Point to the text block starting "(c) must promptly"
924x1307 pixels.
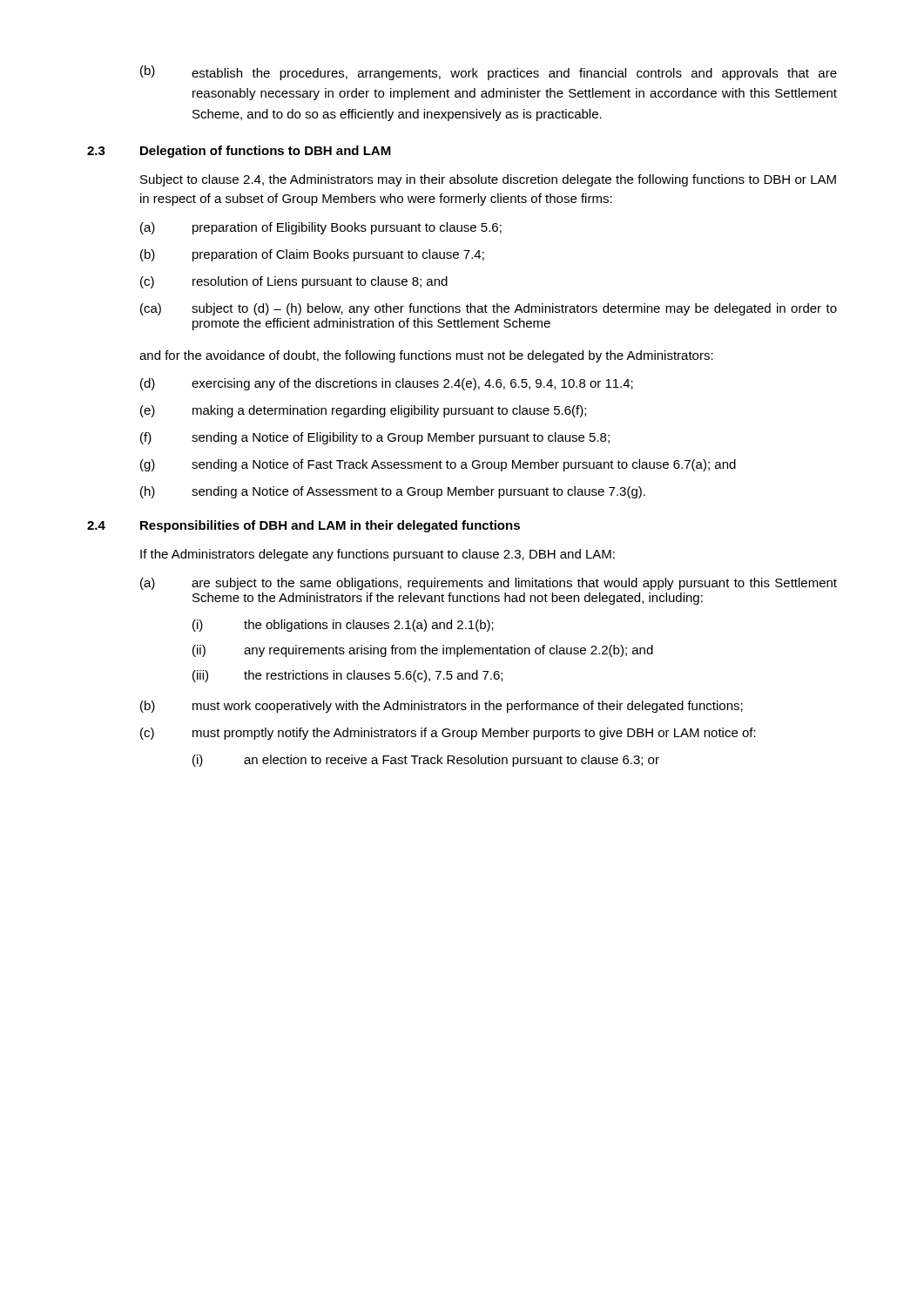(488, 732)
